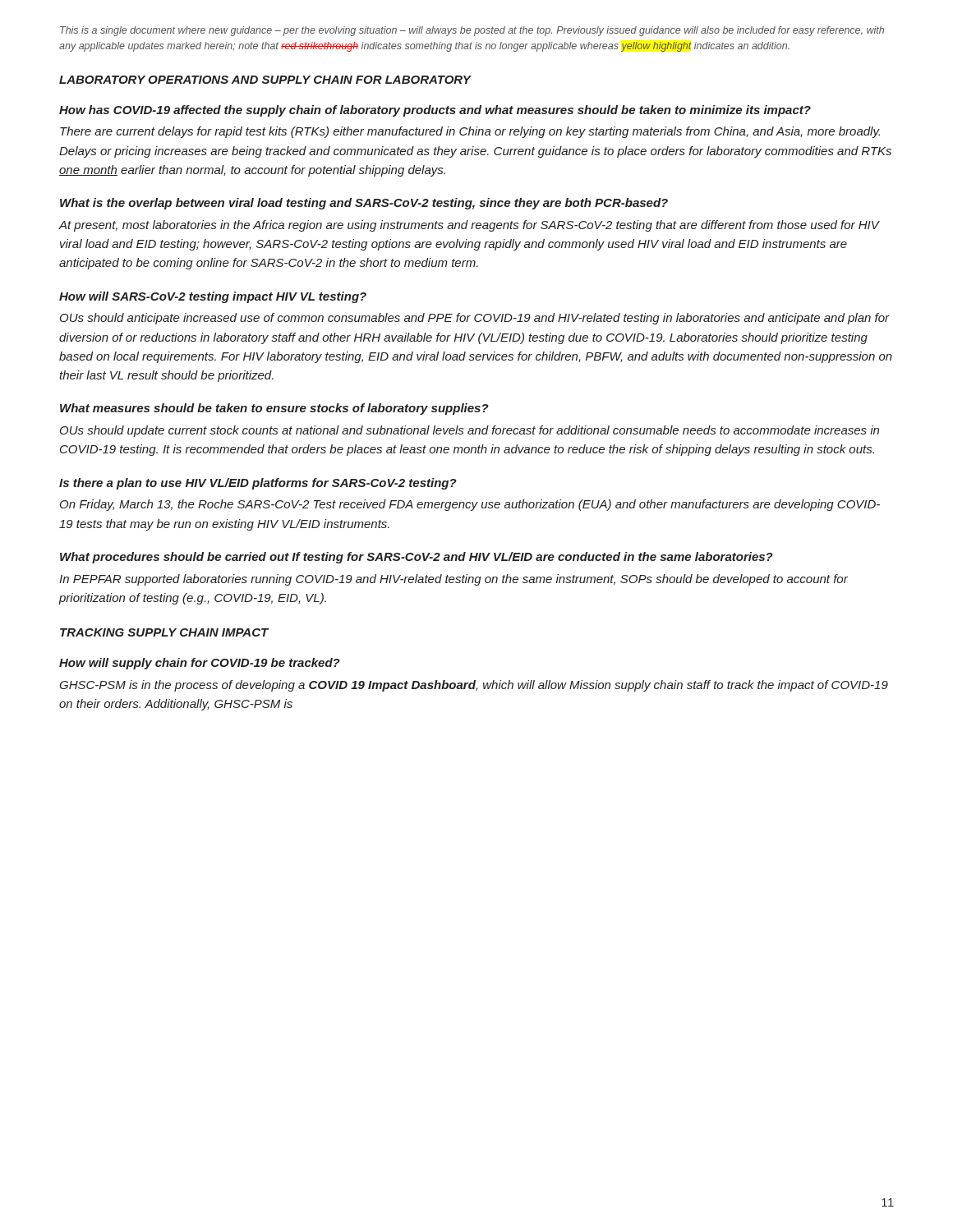Locate the region starting "This is a single document where new"
The image size is (953, 1232).
pyautogui.click(x=472, y=38)
